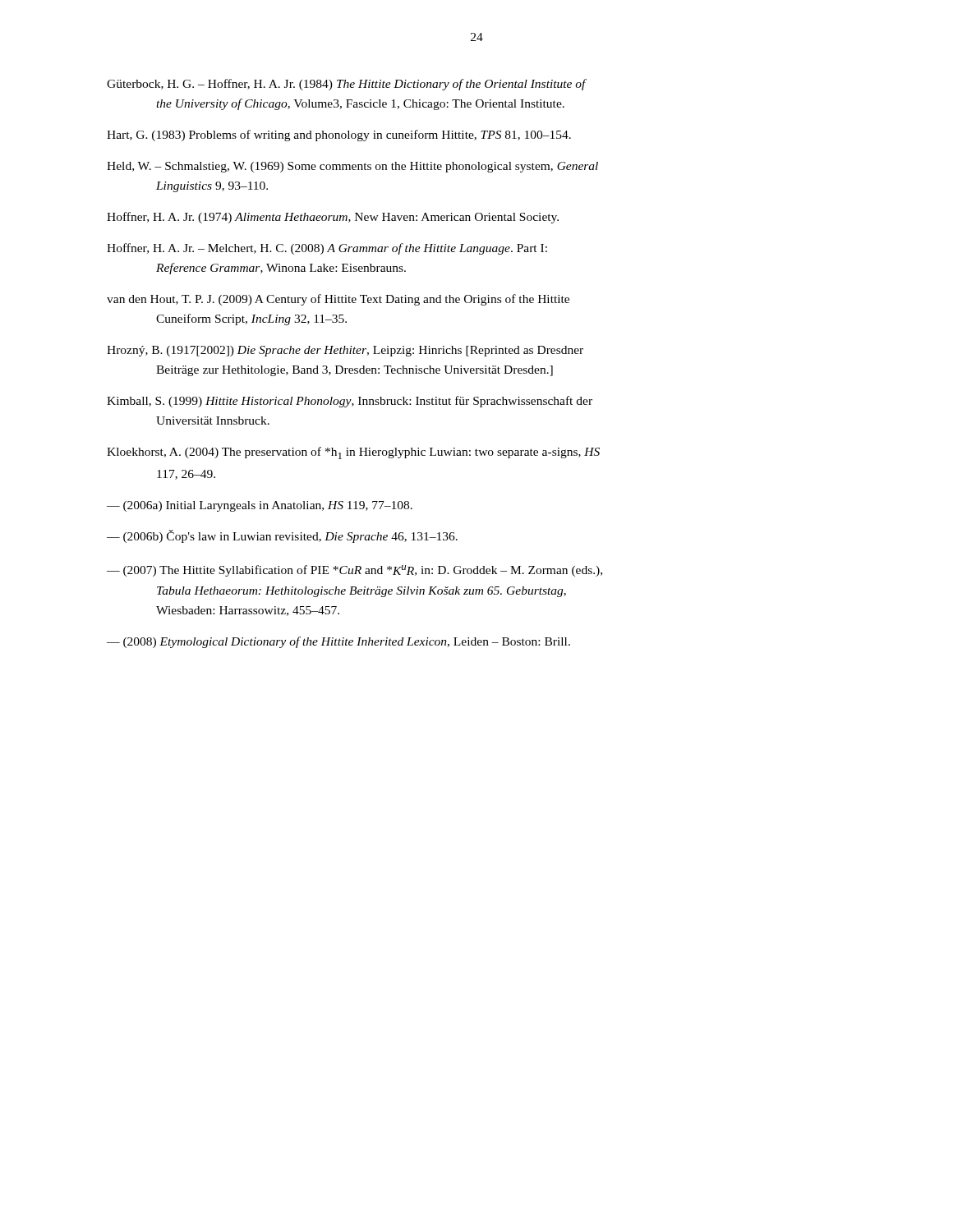Click the passage that begins "Kimball, S. (1999) Hittite Historical Phonology,"

tap(489, 411)
